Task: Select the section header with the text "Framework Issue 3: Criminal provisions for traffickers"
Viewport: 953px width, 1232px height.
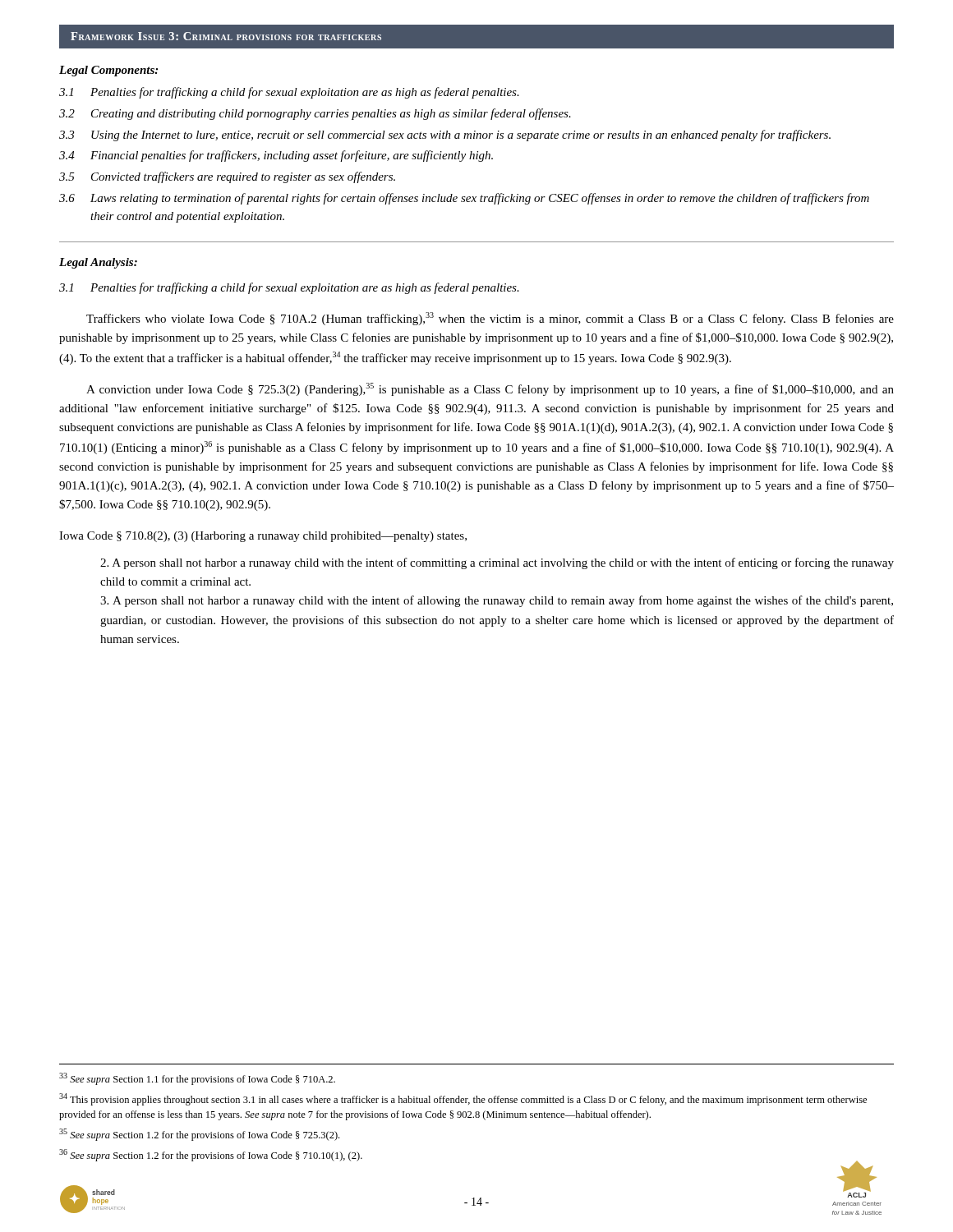Action: [x=226, y=36]
